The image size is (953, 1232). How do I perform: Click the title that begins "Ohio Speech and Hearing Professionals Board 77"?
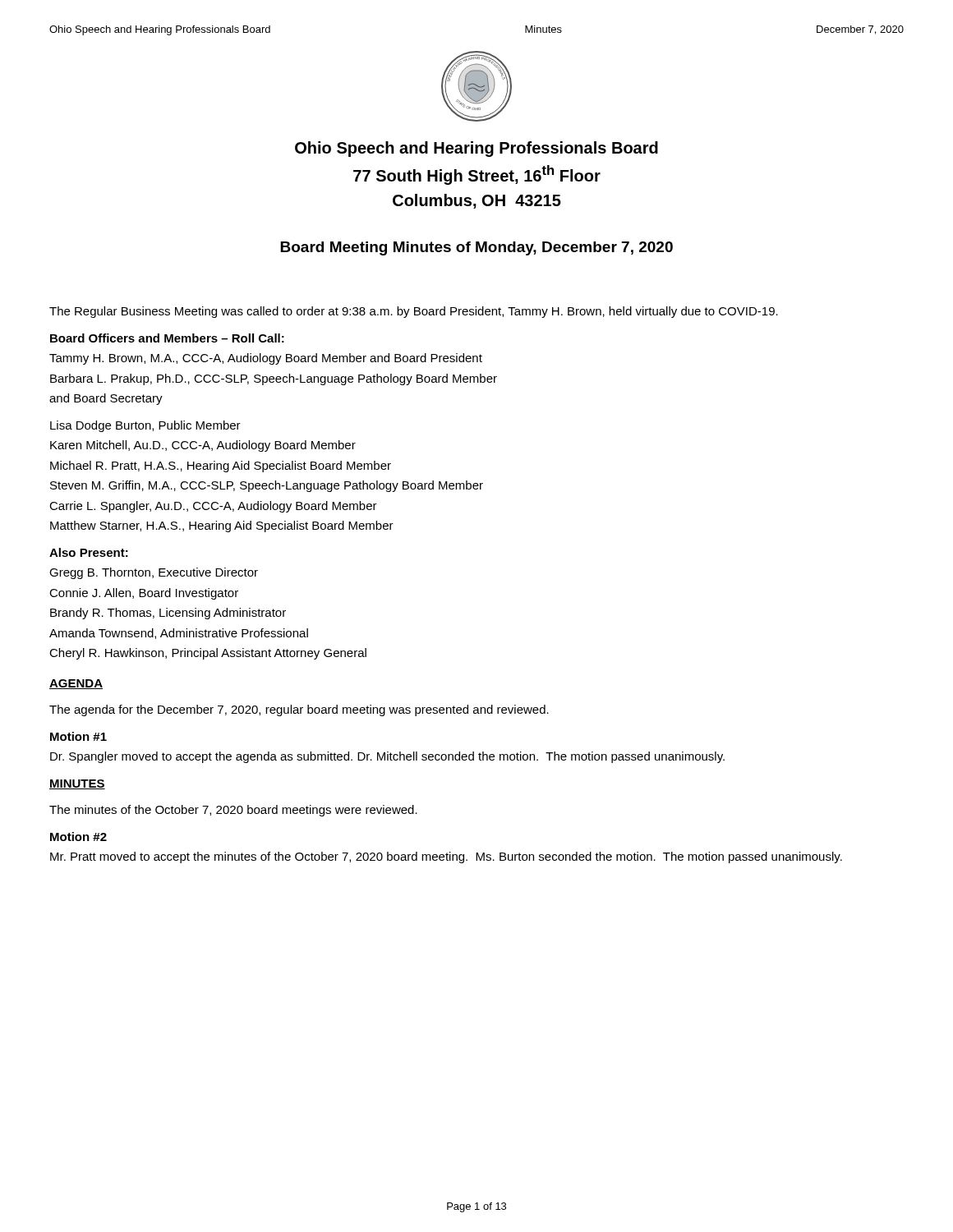click(x=476, y=174)
